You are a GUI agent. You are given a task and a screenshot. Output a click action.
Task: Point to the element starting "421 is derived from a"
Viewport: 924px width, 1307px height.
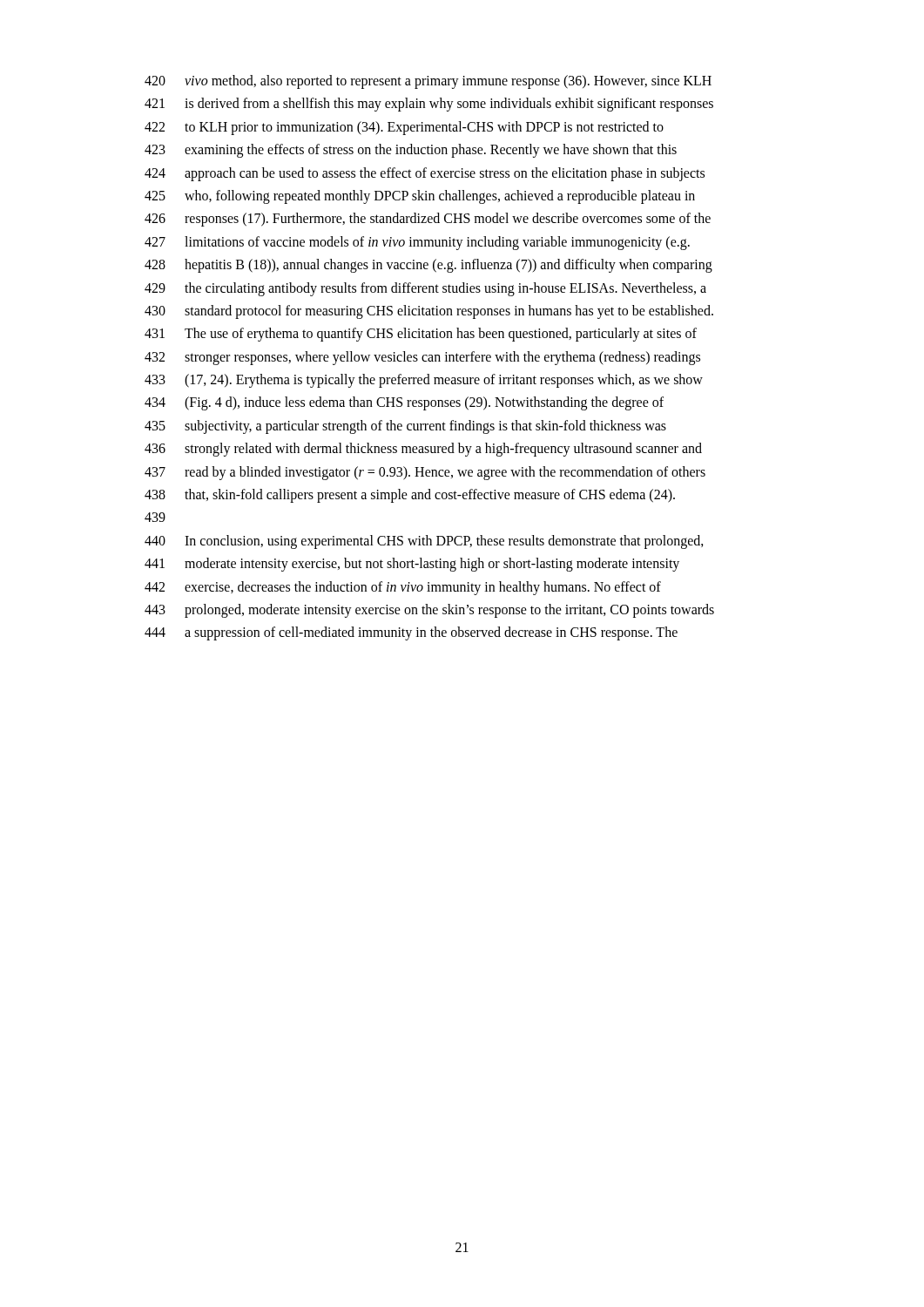click(462, 104)
